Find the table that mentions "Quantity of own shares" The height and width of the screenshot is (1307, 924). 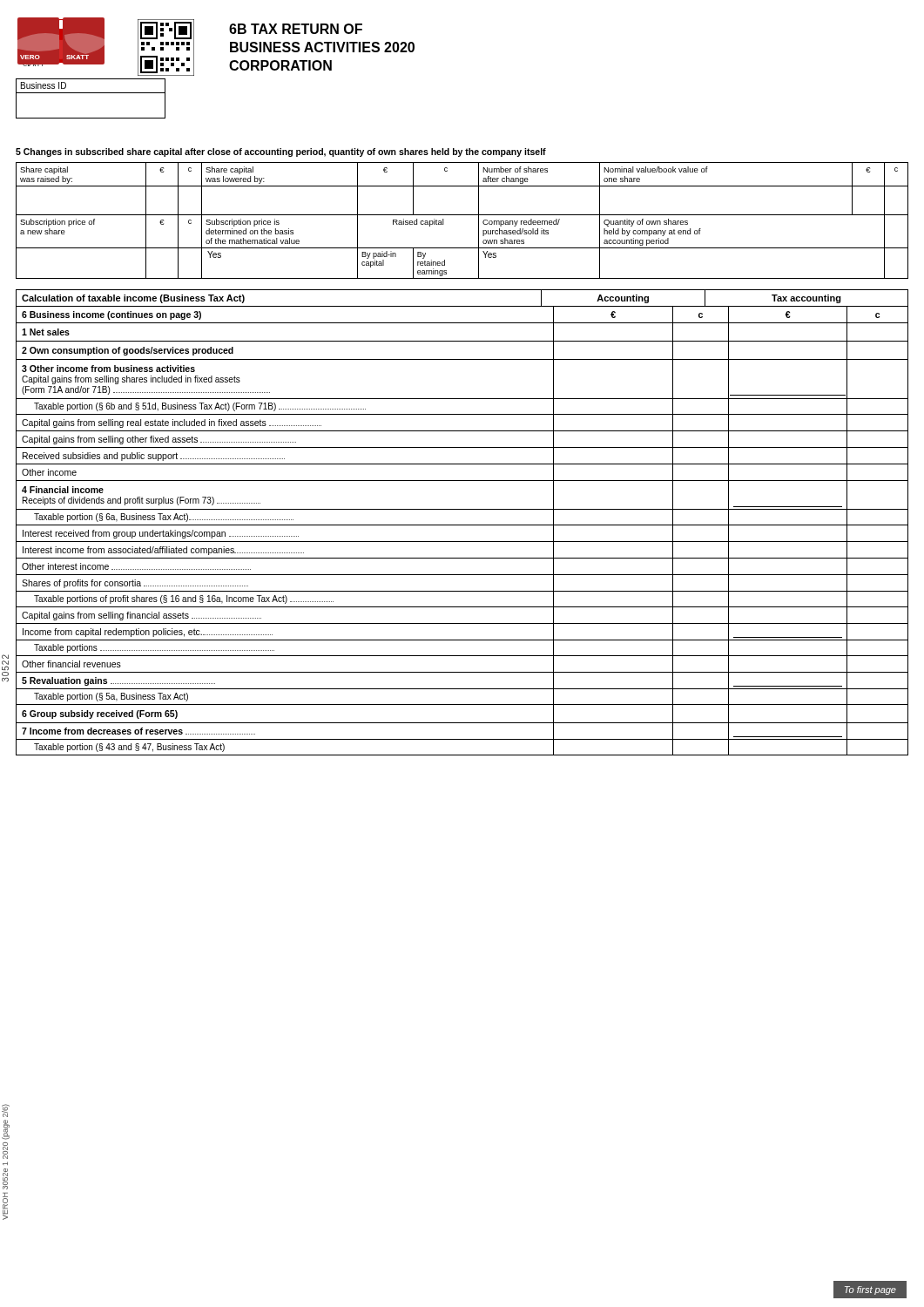coord(462,220)
